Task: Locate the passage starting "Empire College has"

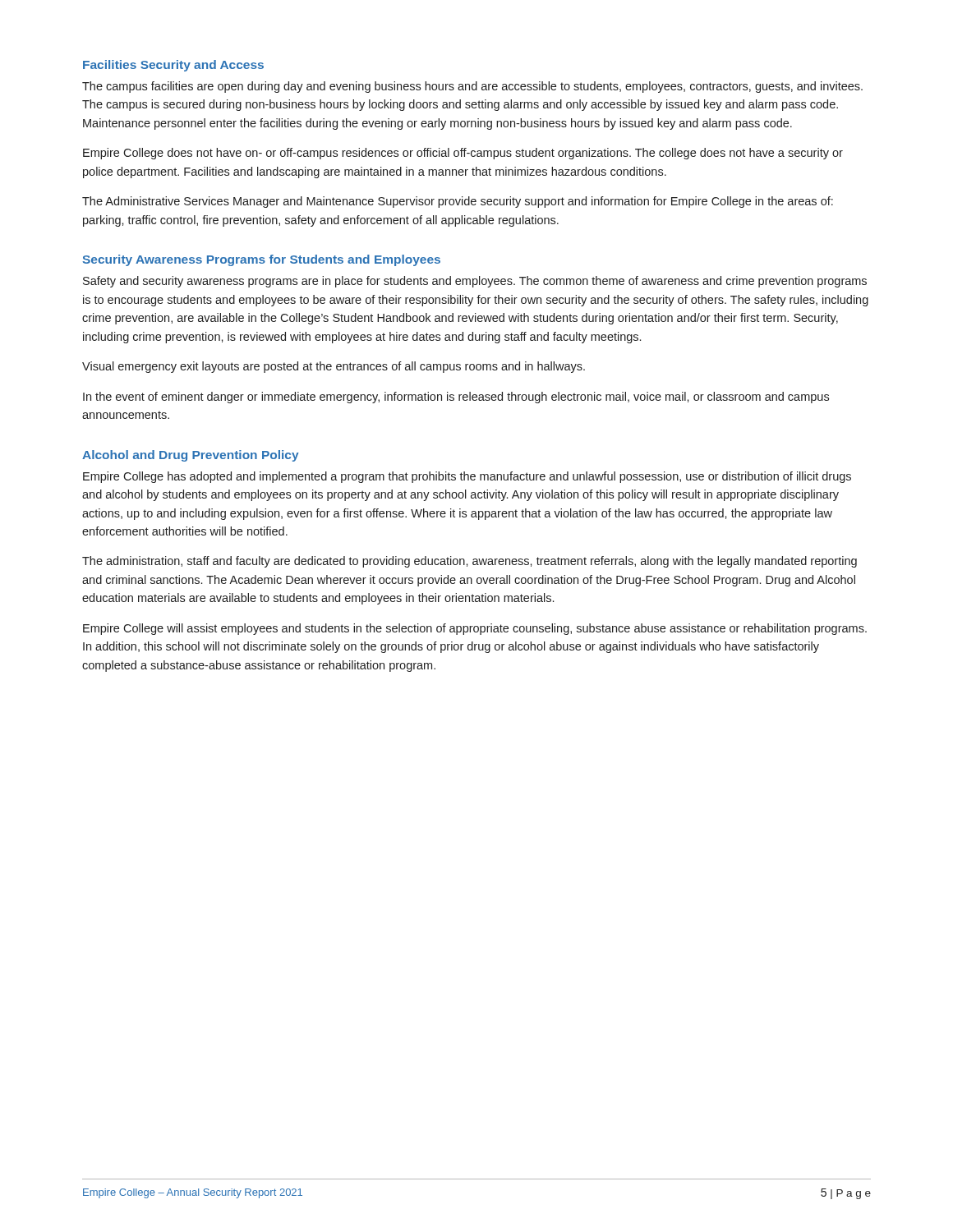Action: 467,504
